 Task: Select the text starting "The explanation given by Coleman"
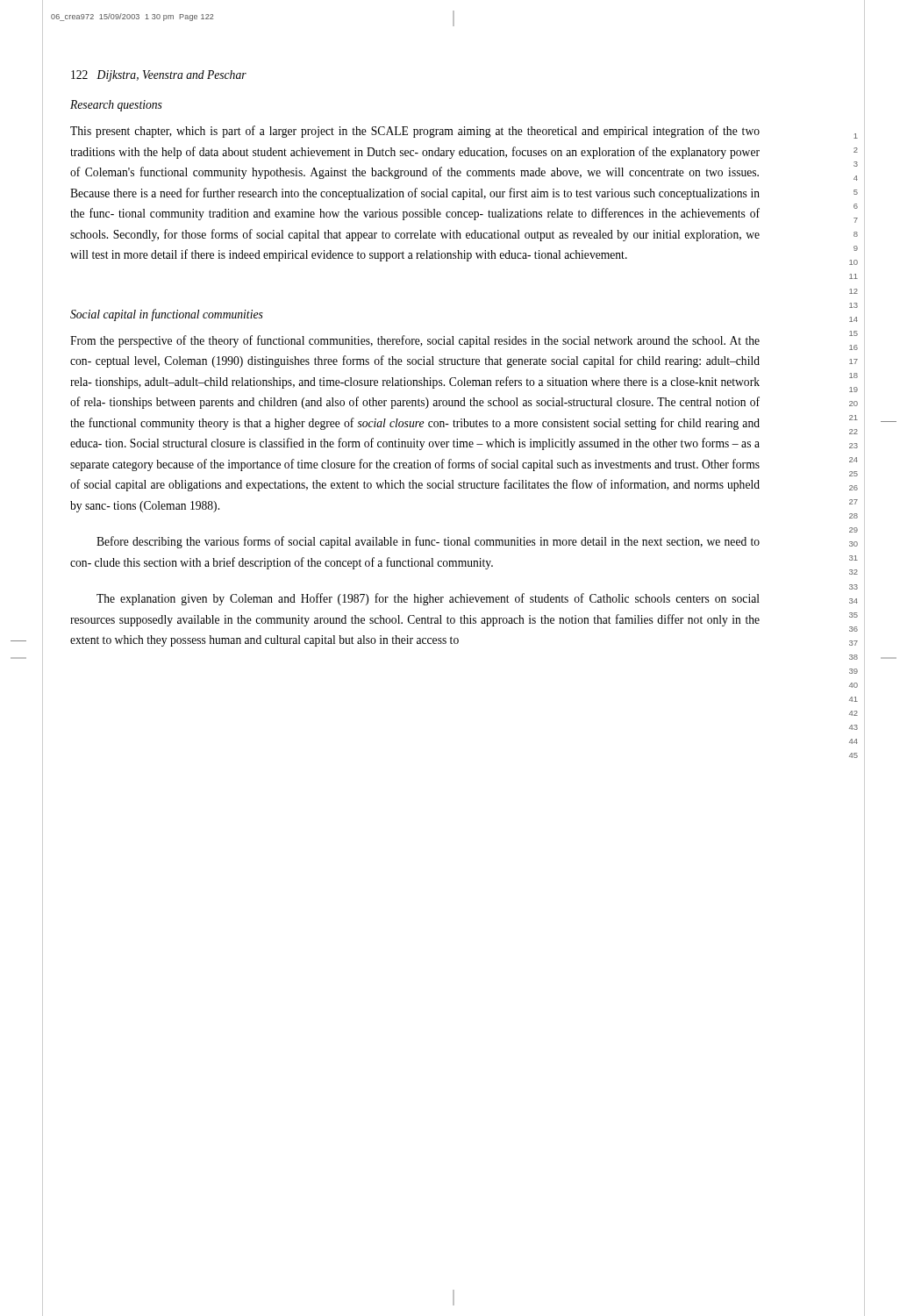pyautogui.click(x=415, y=620)
